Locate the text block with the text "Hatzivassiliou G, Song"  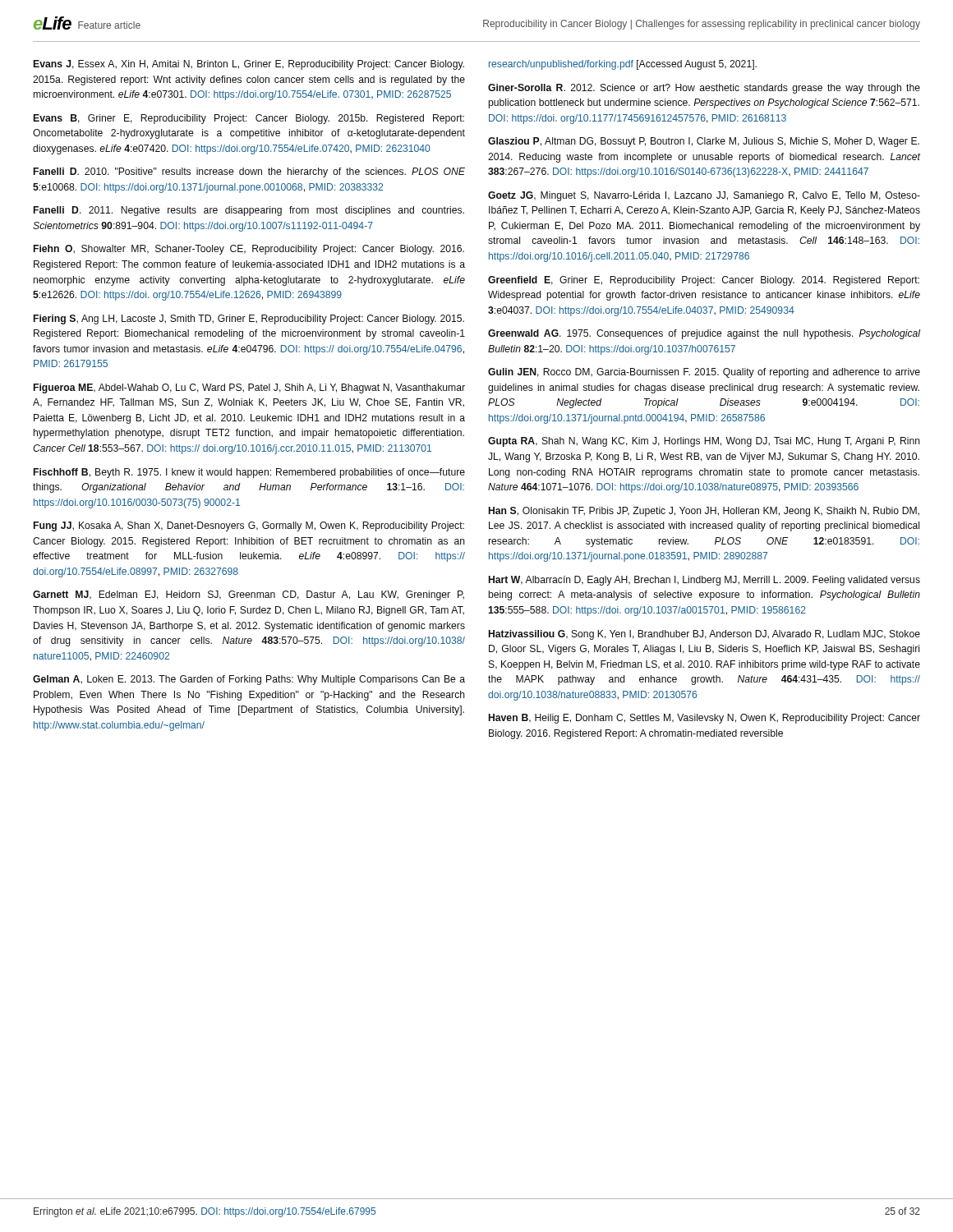pos(704,664)
